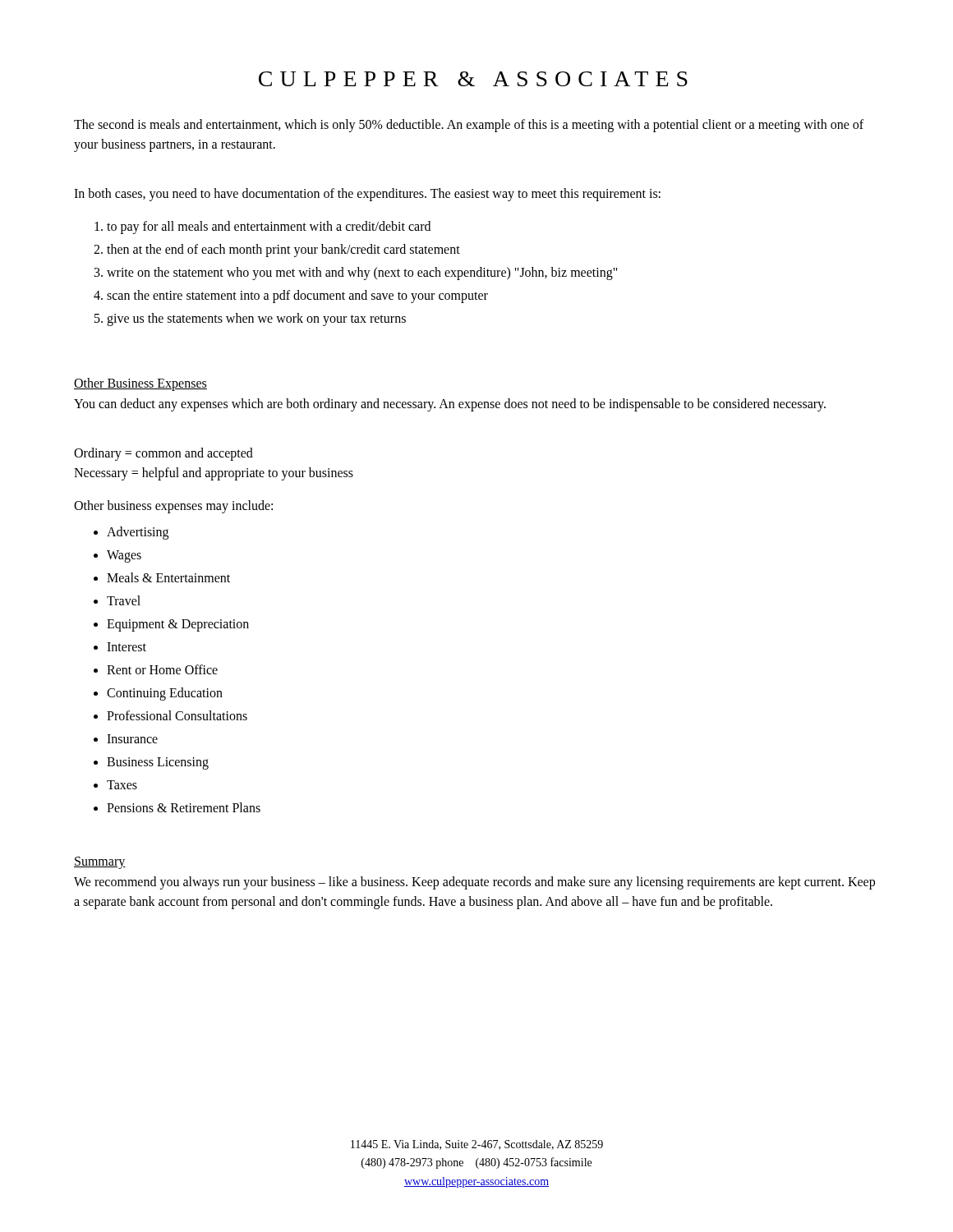Locate the text that reads "Other business expenses may include:"

pos(174,506)
